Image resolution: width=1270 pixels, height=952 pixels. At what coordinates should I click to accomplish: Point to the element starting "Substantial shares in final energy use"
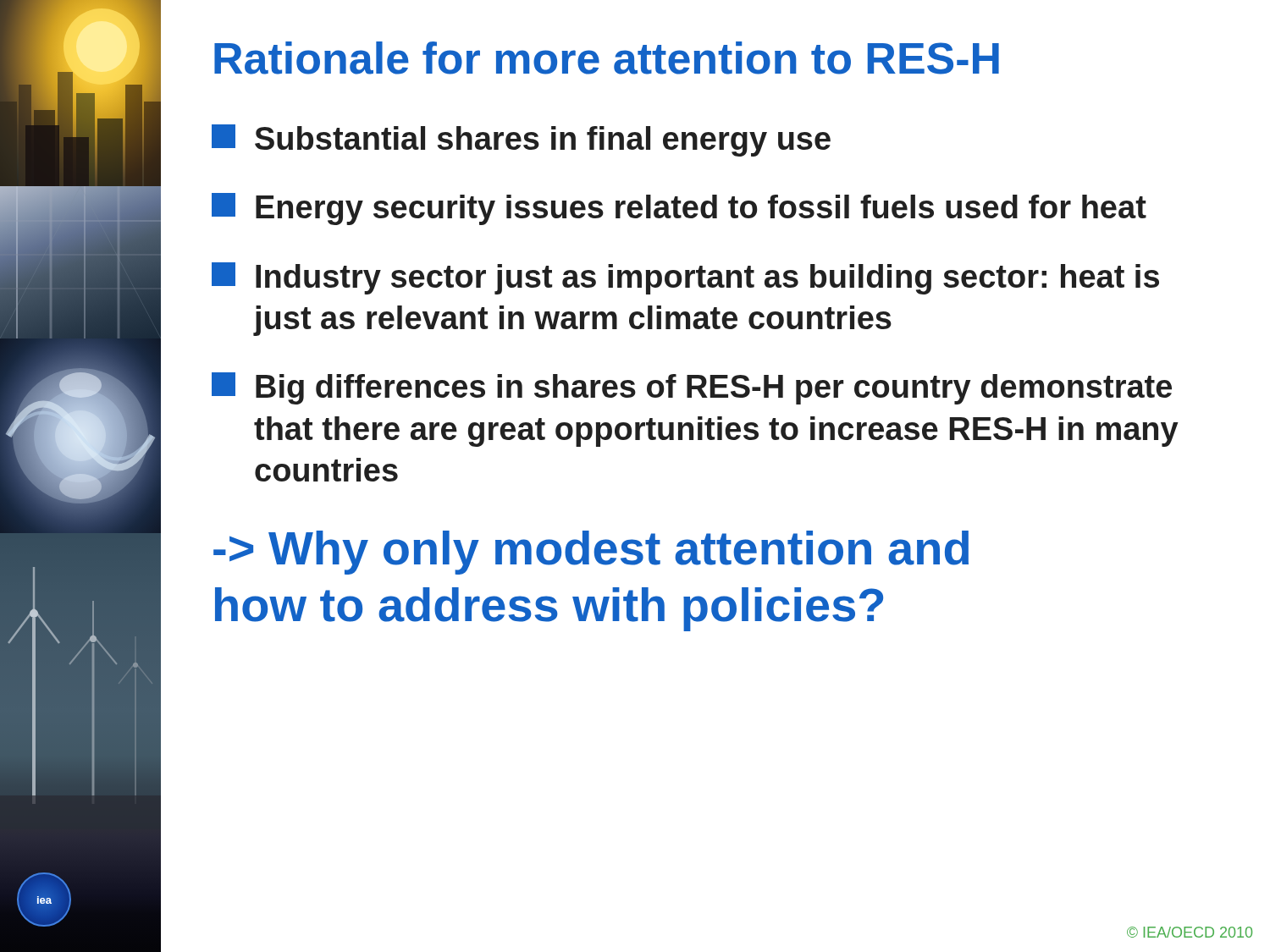tap(522, 139)
